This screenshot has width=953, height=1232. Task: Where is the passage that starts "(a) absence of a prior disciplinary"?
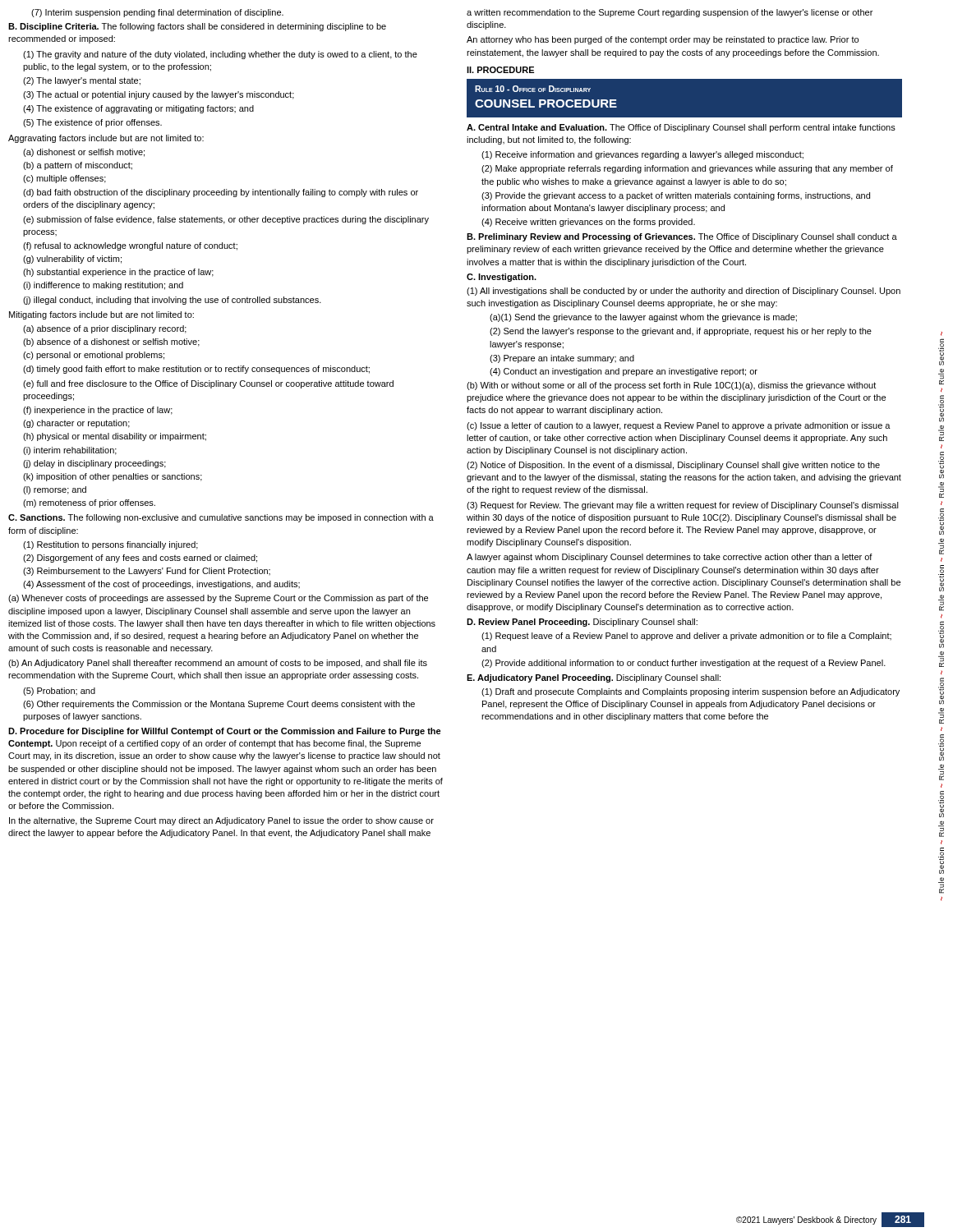click(105, 328)
